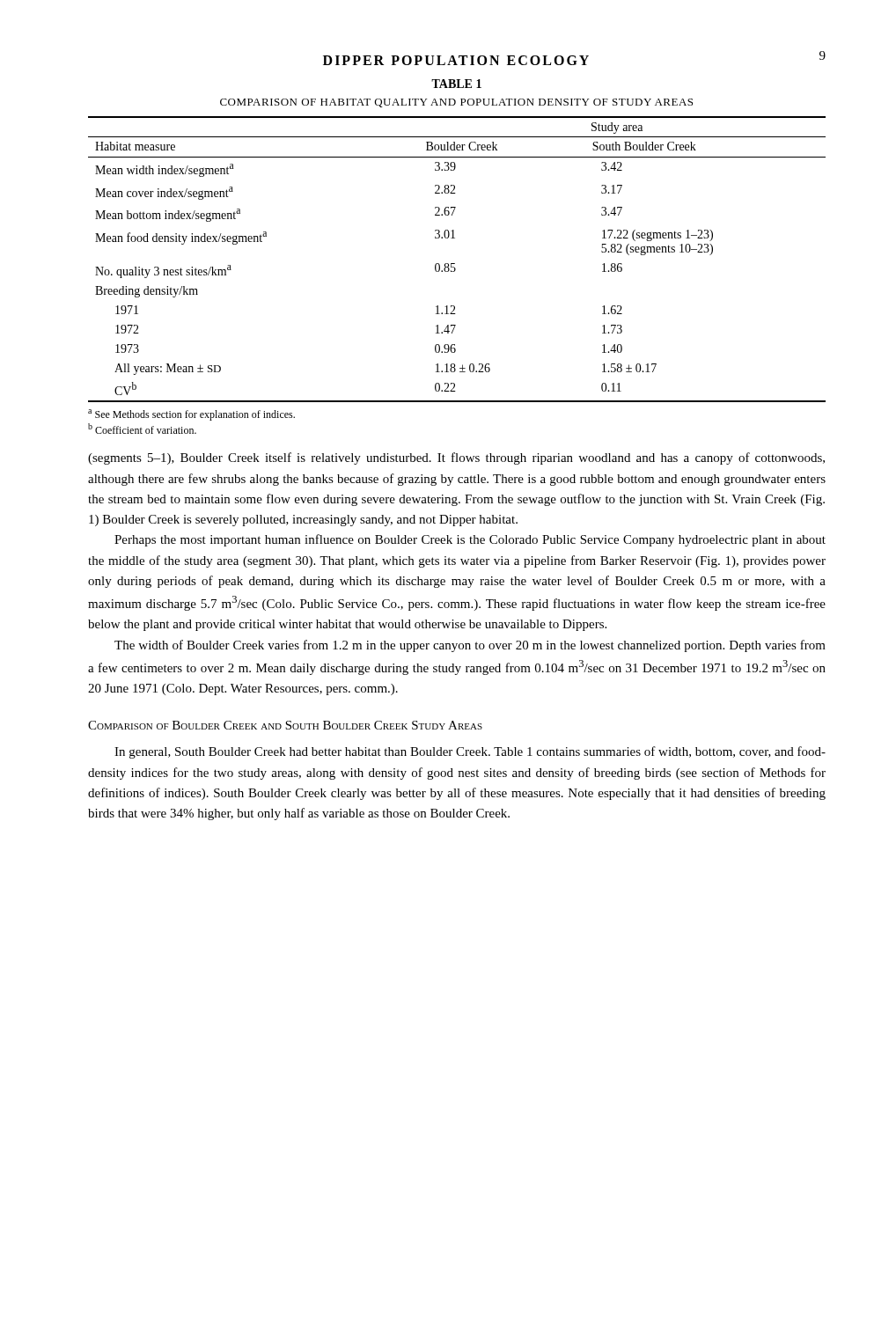The width and height of the screenshot is (896, 1320).
Task: Select the text block with the text "In general, South Boulder"
Action: click(457, 782)
